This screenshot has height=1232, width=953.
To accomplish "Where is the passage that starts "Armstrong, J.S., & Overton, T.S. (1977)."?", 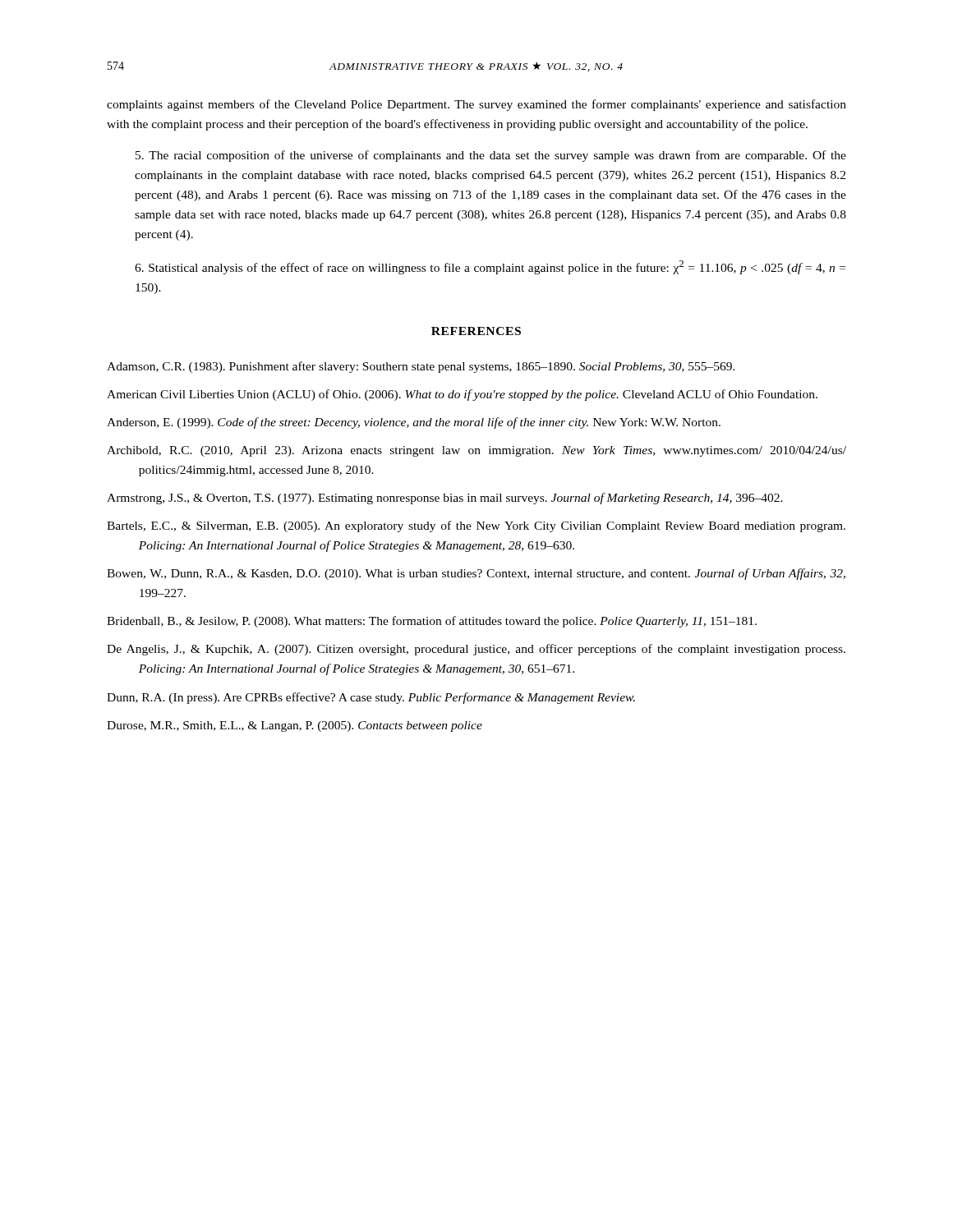I will 445,498.
